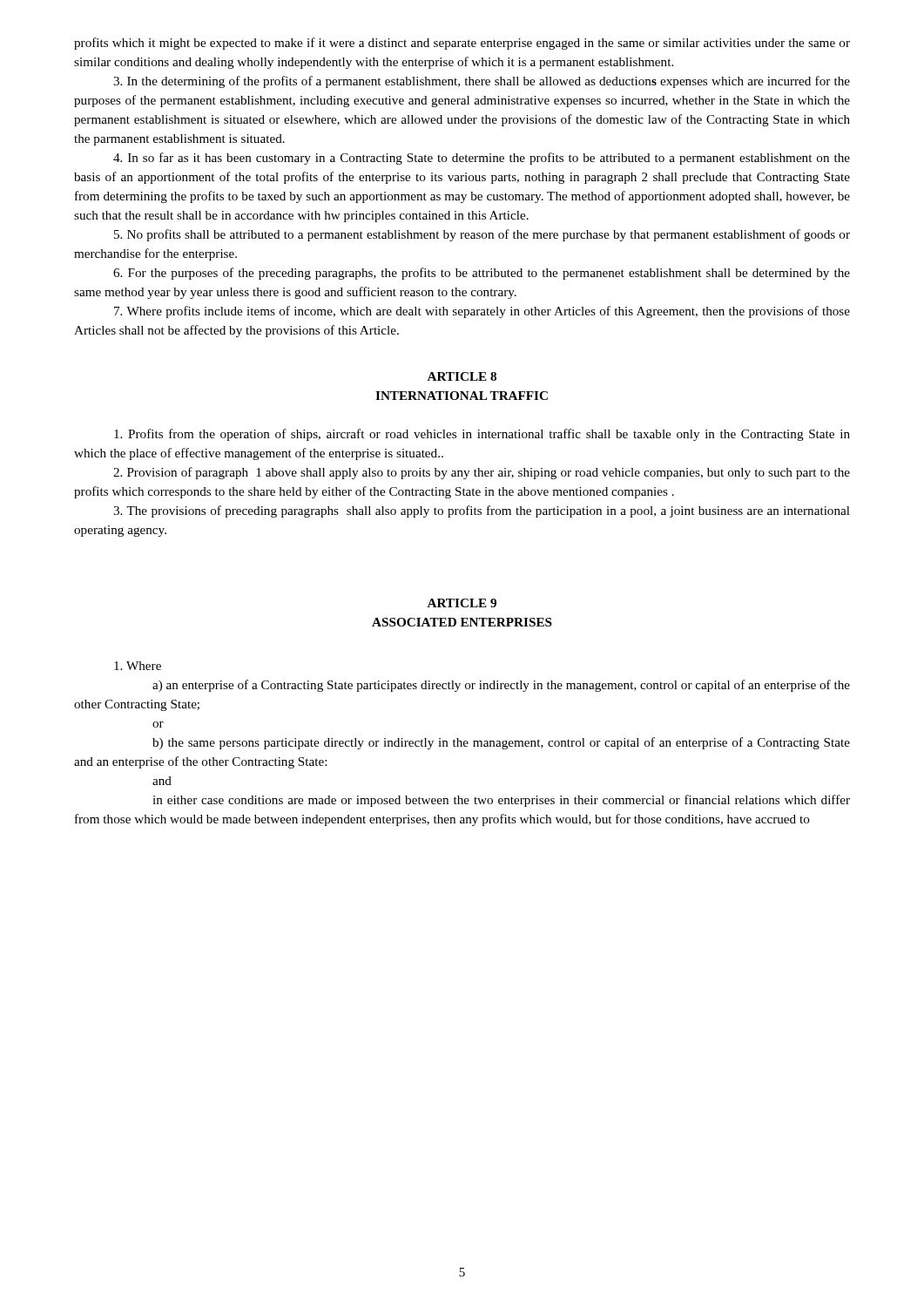The height and width of the screenshot is (1307, 924).
Task: Select the text starting "No profits shall be attributed to a permanent"
Action: pyautogui.click(x=462, y=244)
